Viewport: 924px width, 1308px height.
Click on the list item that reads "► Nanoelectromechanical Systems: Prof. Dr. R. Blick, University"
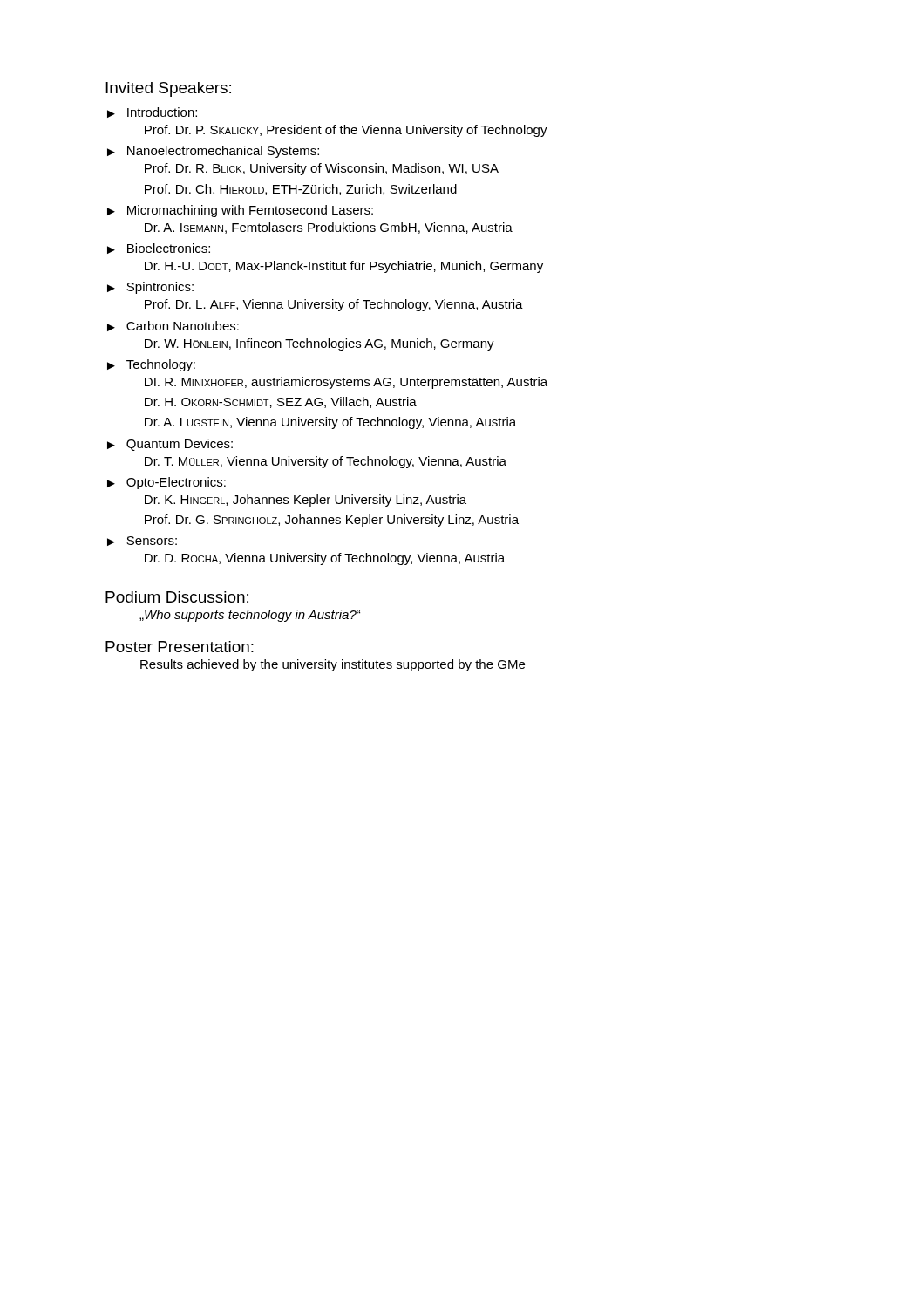tap(302, 171)
